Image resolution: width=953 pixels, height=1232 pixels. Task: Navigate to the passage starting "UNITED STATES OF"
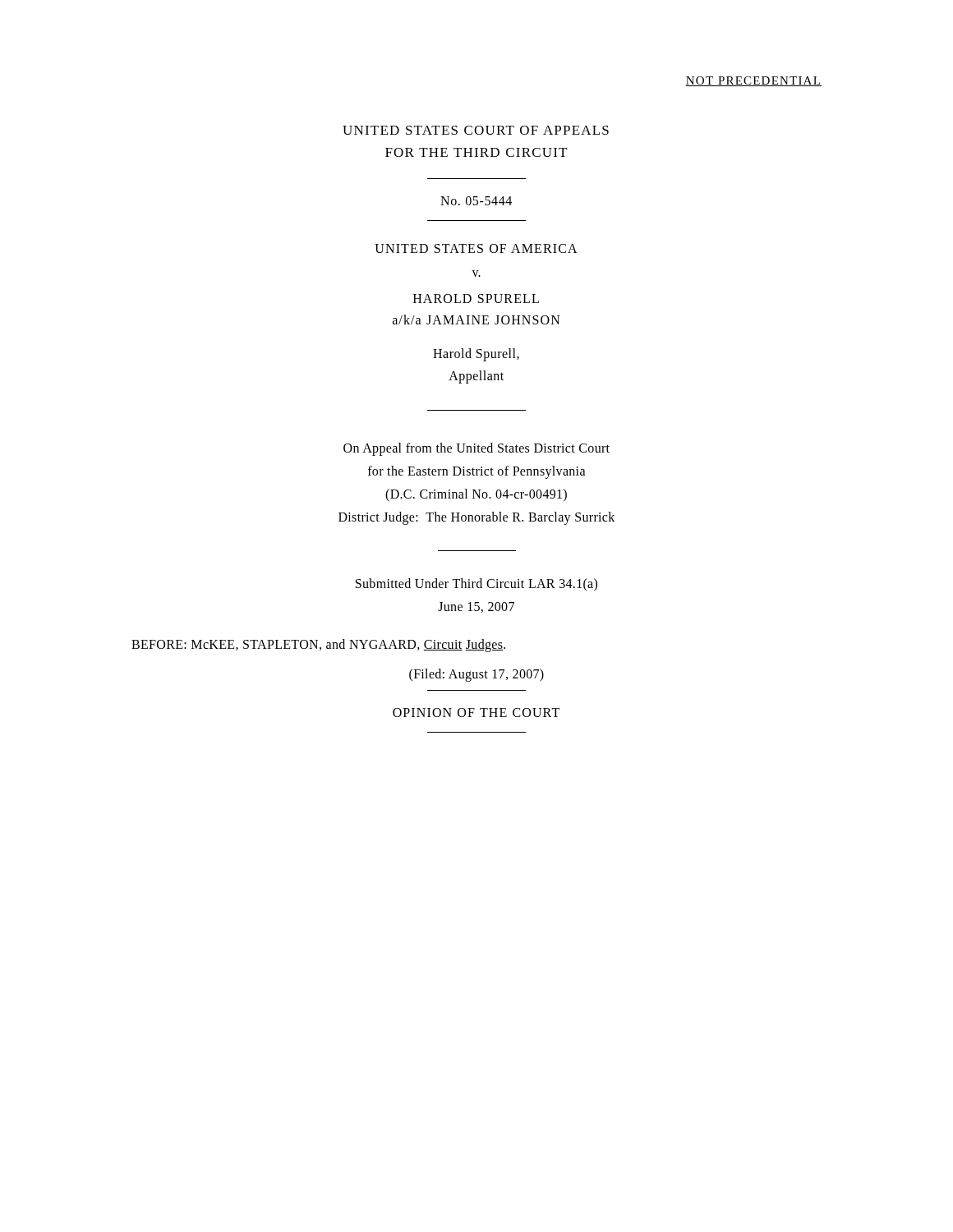click(476, 249)
